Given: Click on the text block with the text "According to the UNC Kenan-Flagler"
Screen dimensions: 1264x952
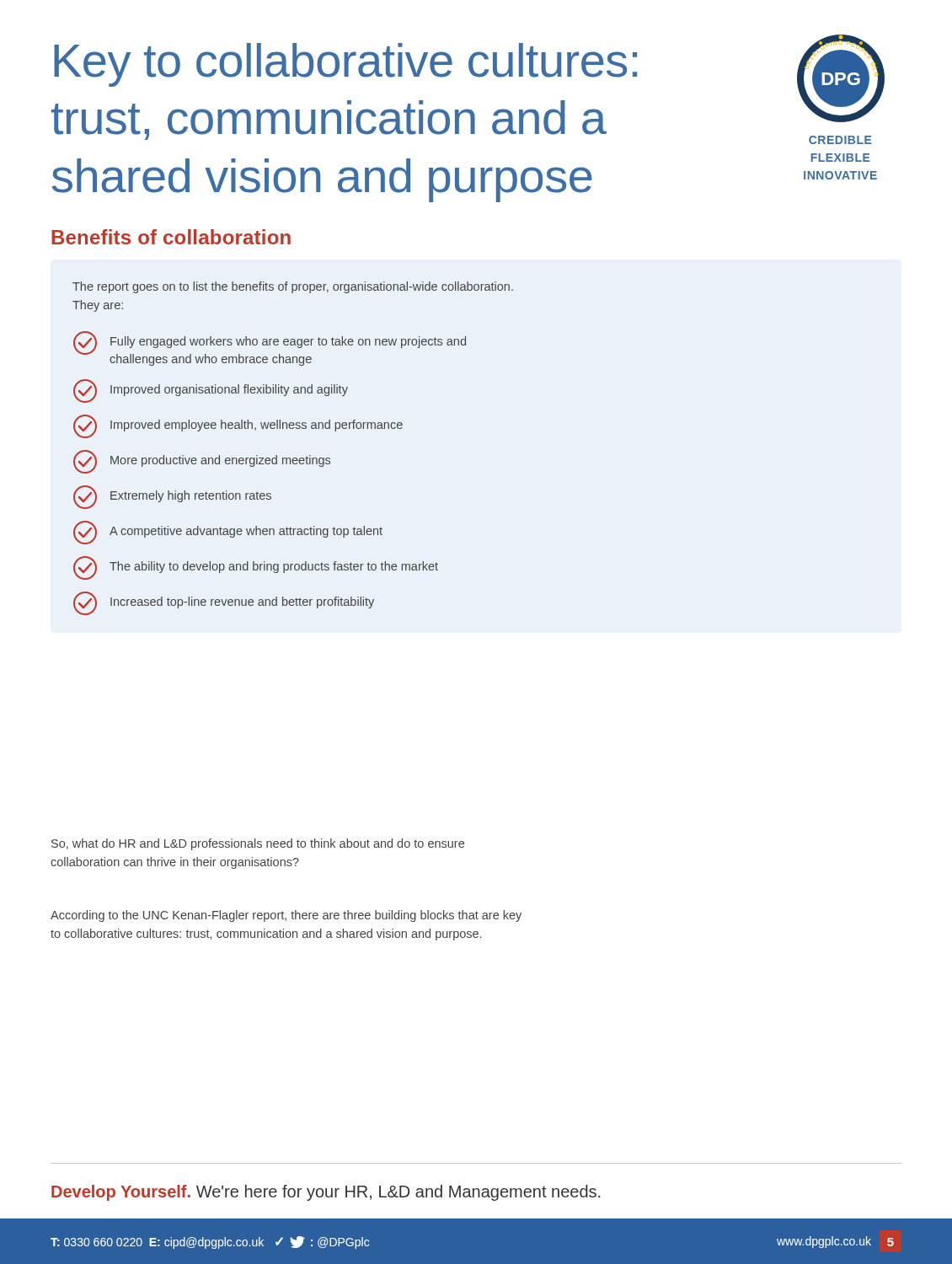Looking at the screenshot, I should [x=286, y=925].
